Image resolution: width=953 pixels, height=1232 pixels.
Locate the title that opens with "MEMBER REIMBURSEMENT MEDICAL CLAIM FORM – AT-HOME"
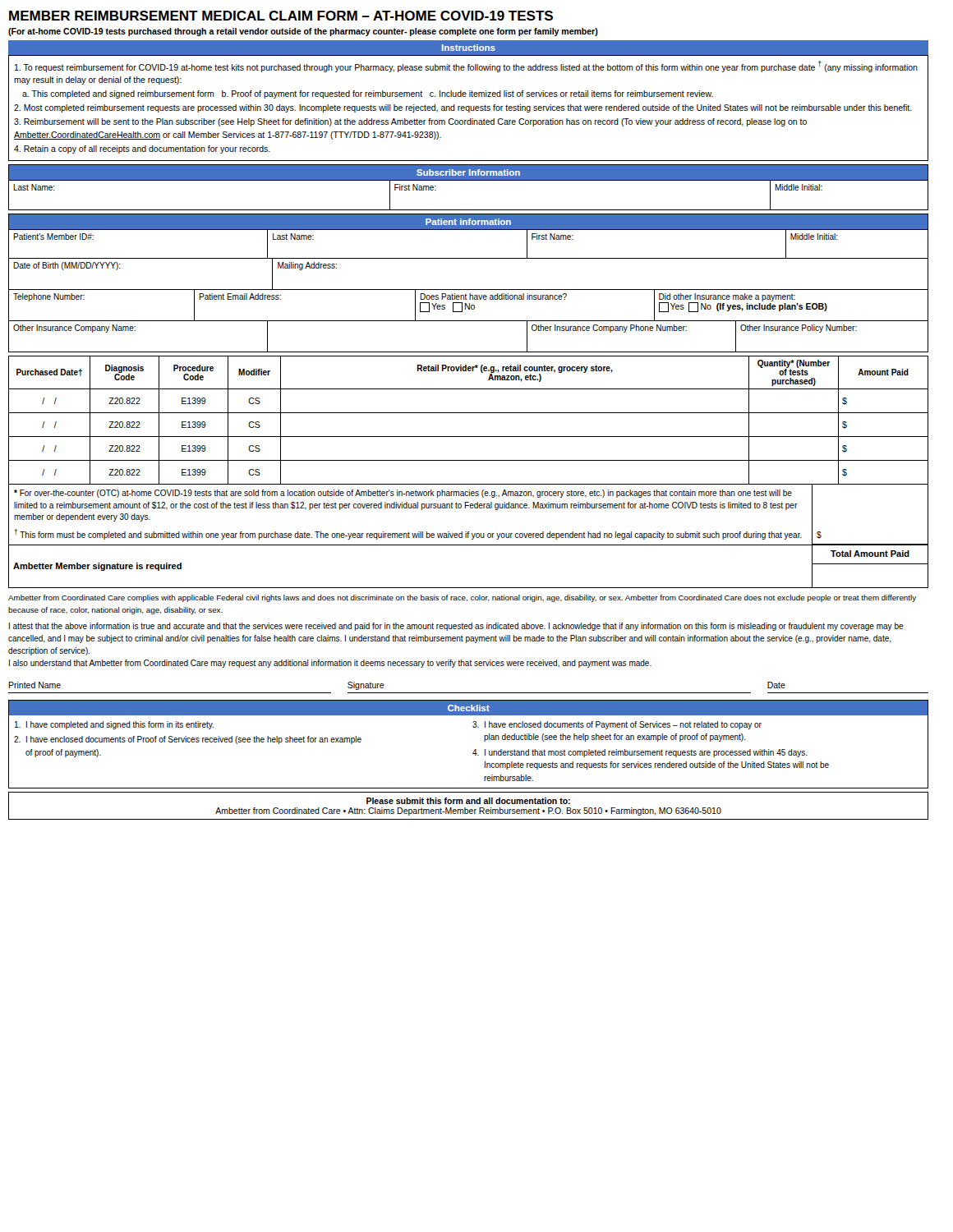point(468,16)
